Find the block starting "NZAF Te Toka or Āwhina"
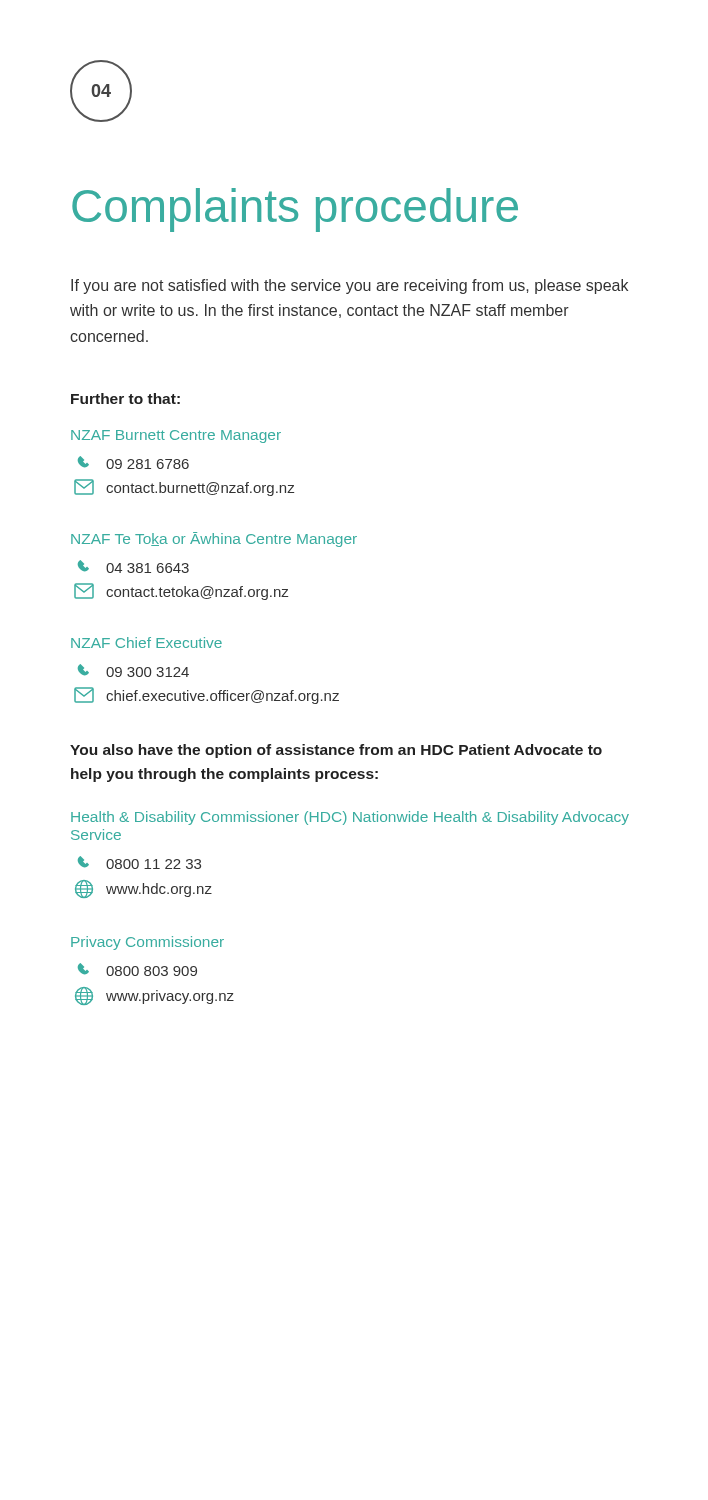 pos(214,540)
